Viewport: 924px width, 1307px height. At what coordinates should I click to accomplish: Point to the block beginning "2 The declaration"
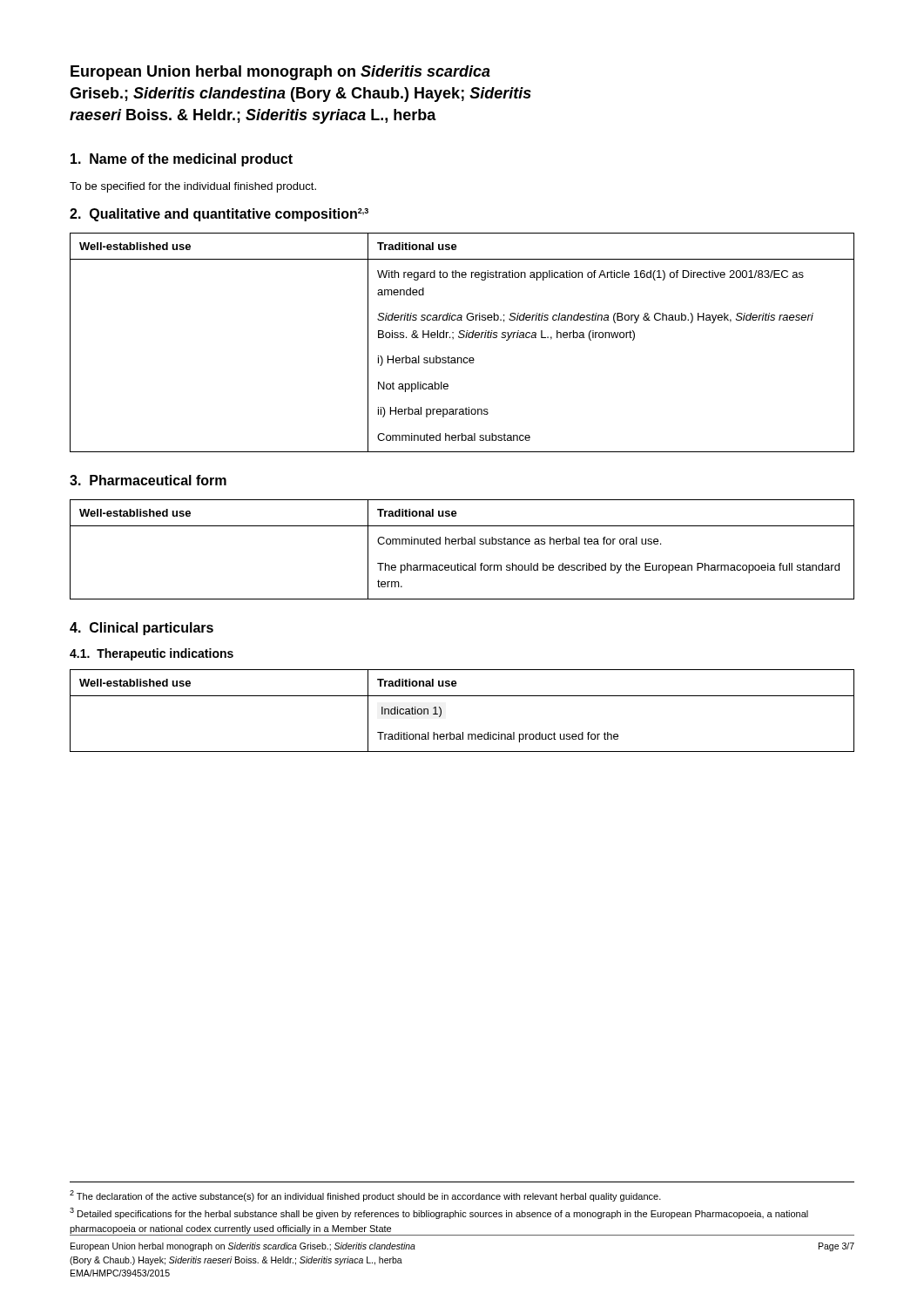[x=462, y=1212]
